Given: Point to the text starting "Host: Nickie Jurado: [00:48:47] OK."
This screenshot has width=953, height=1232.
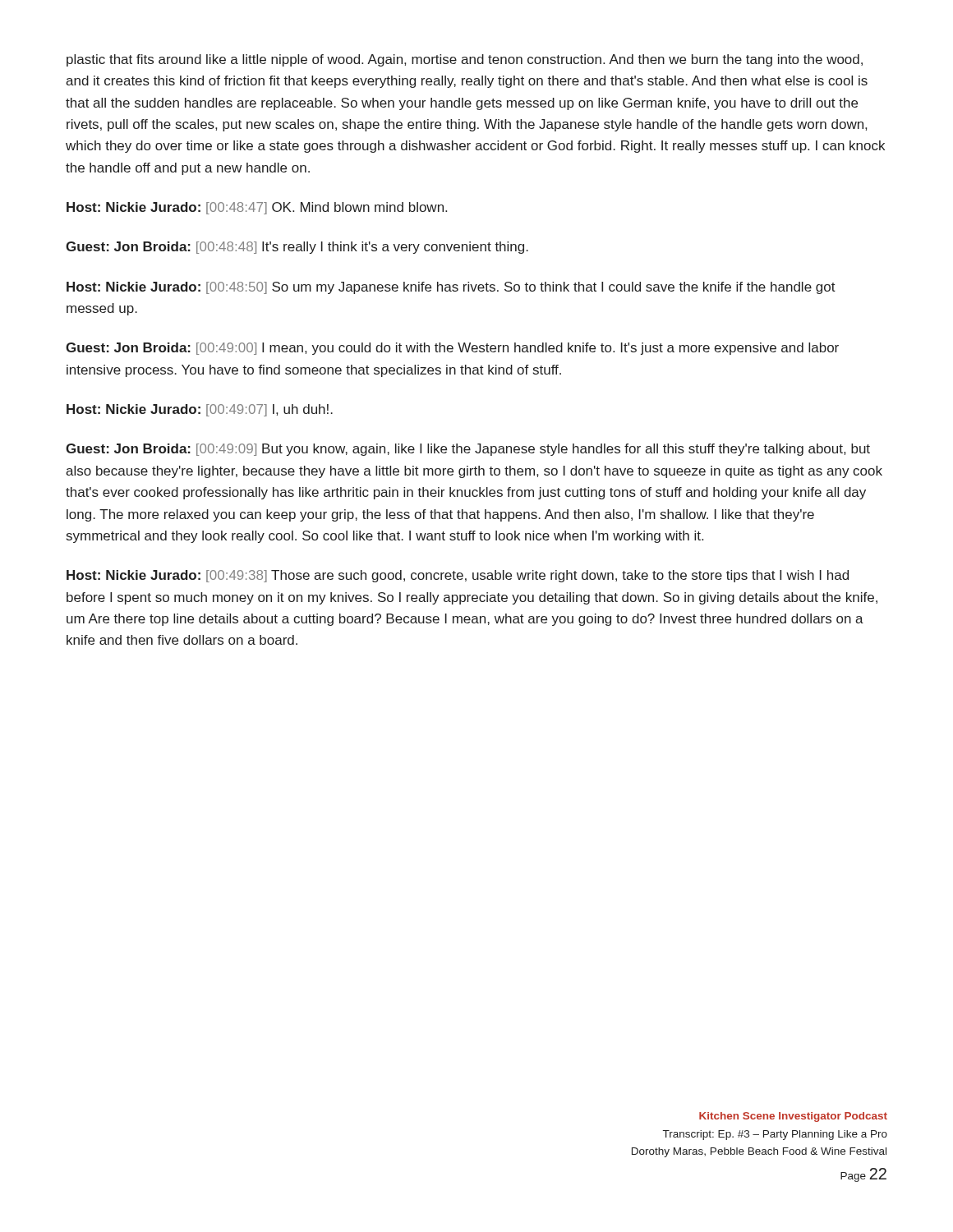Looking at the screenshot, I should 257,207.
